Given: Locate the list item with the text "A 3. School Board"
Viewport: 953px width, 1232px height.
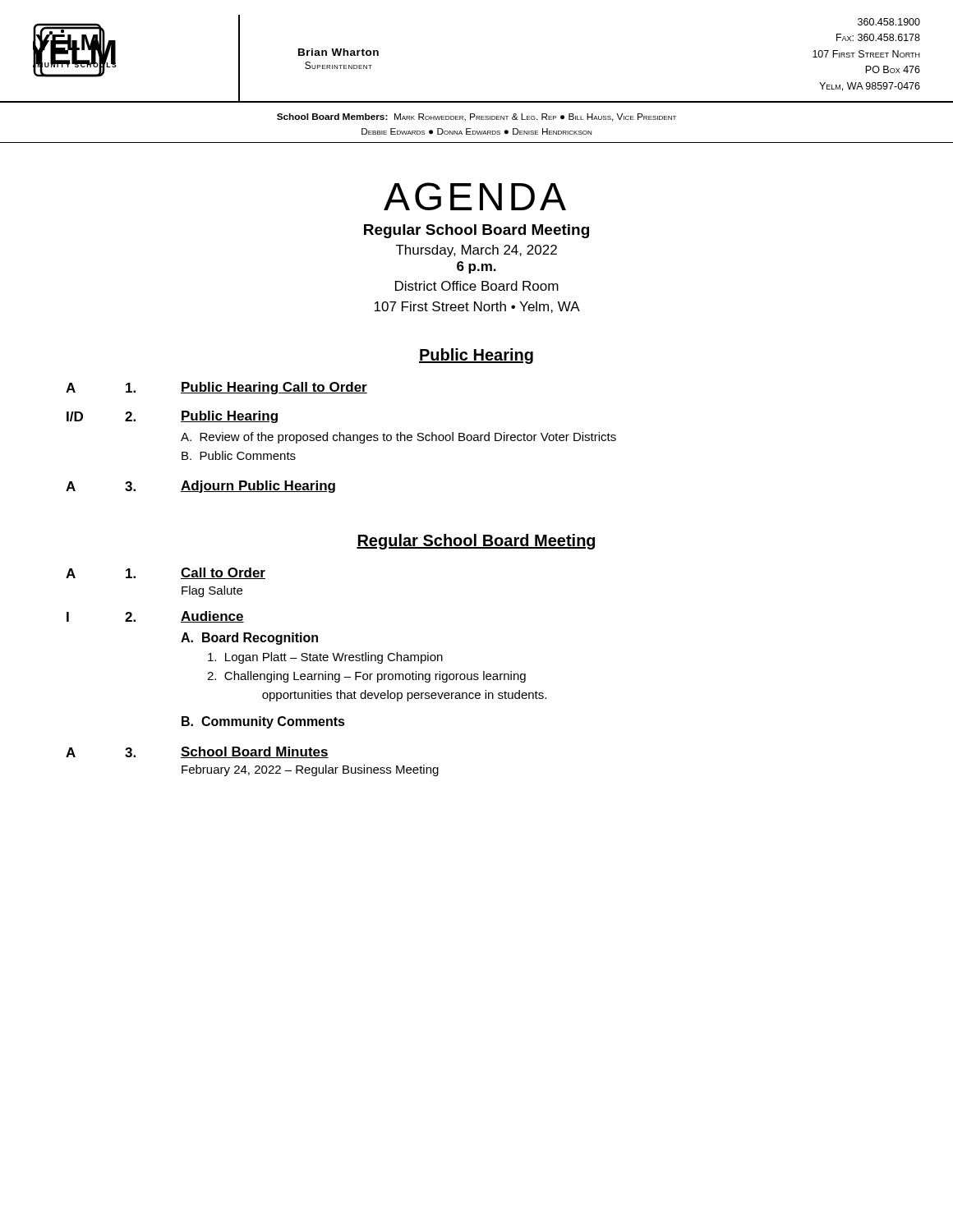Looking at the screenshot, I should click(x=197, y=752).
